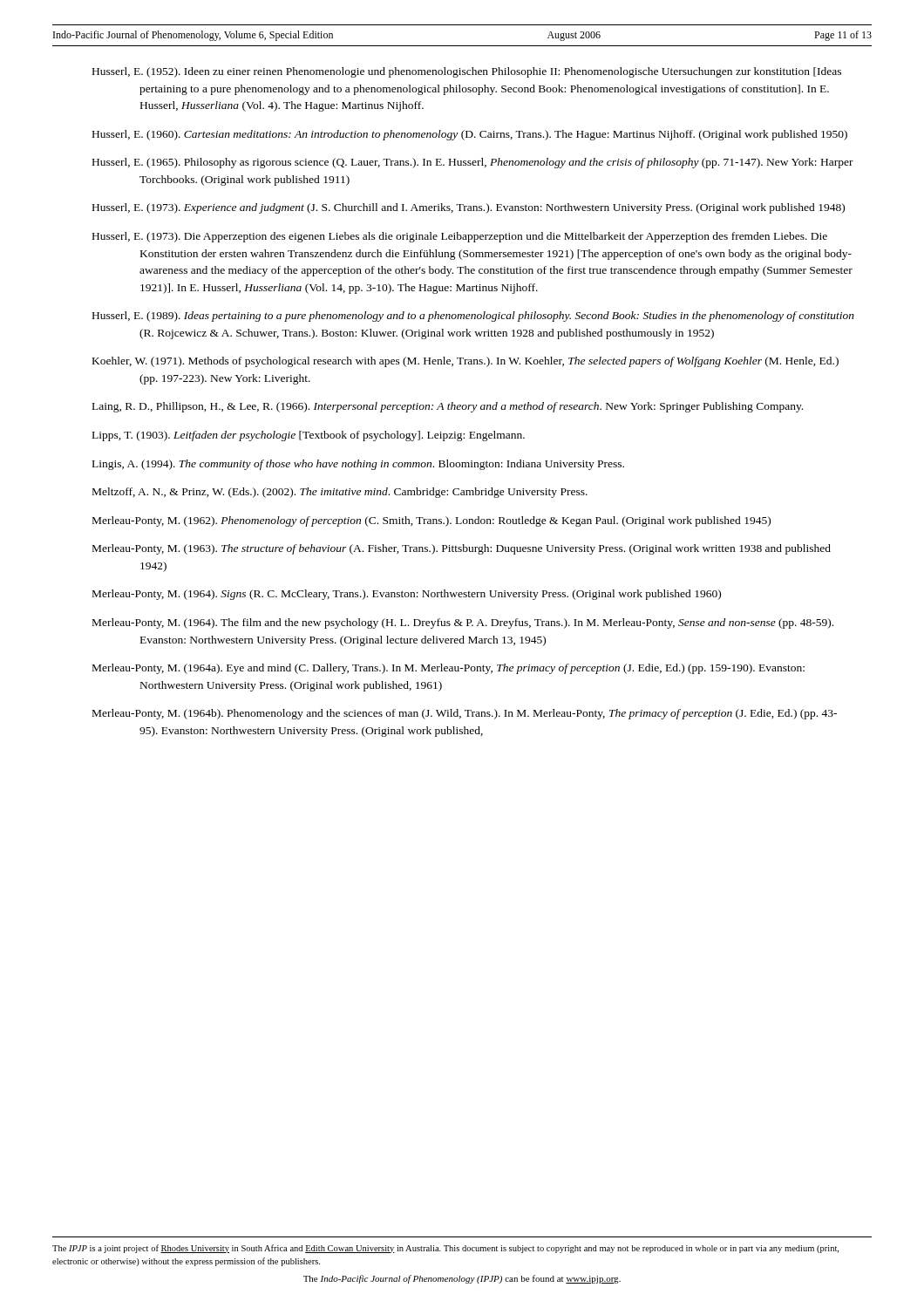Find the region starting "Lipps, T. (1903). Leitfaden der psychologie"
Viewport: 924px width, 1308px height.
tap(308, 435)
